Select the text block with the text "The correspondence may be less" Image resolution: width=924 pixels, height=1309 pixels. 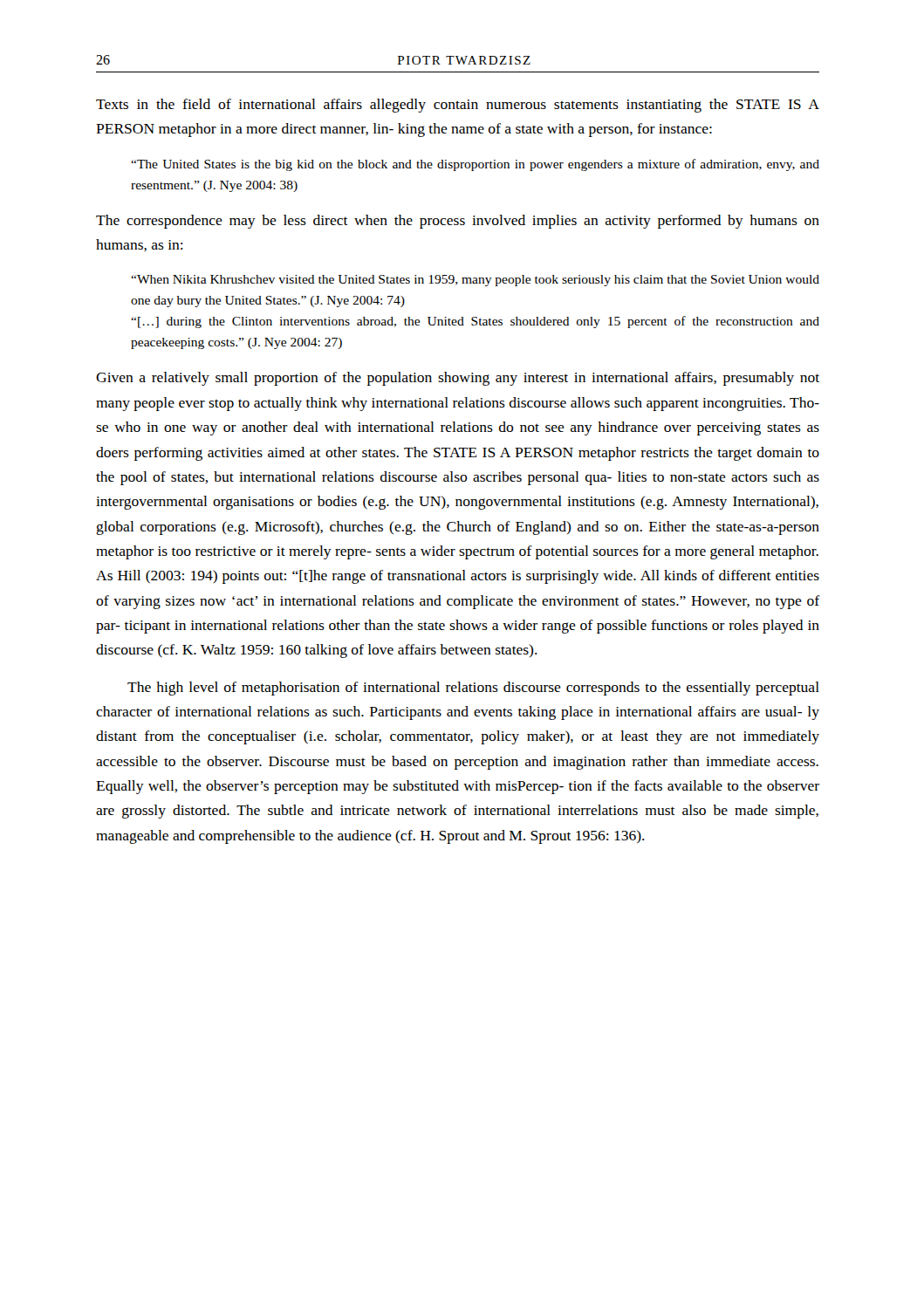tap(458, 232)
